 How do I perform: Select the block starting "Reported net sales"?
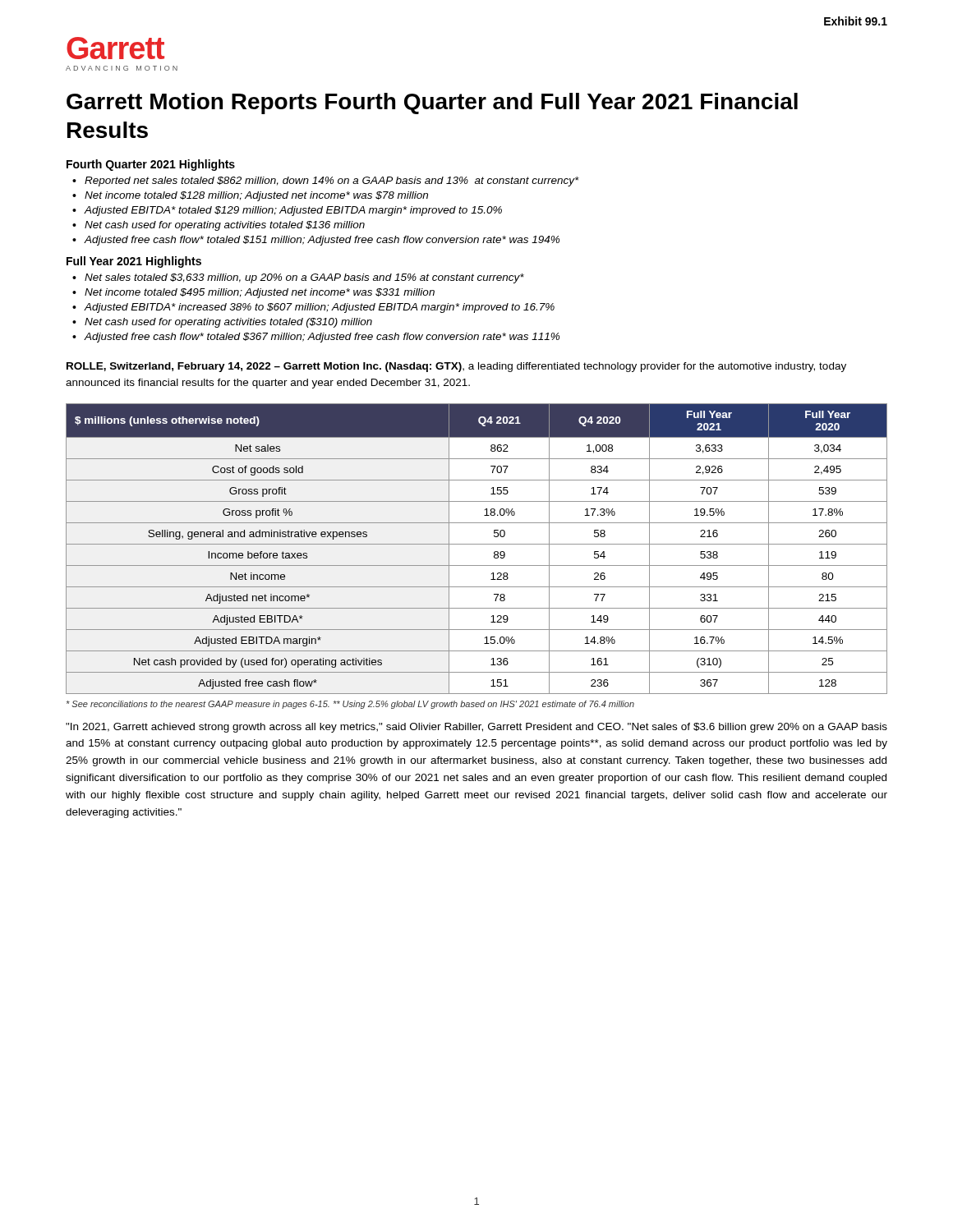332,180
